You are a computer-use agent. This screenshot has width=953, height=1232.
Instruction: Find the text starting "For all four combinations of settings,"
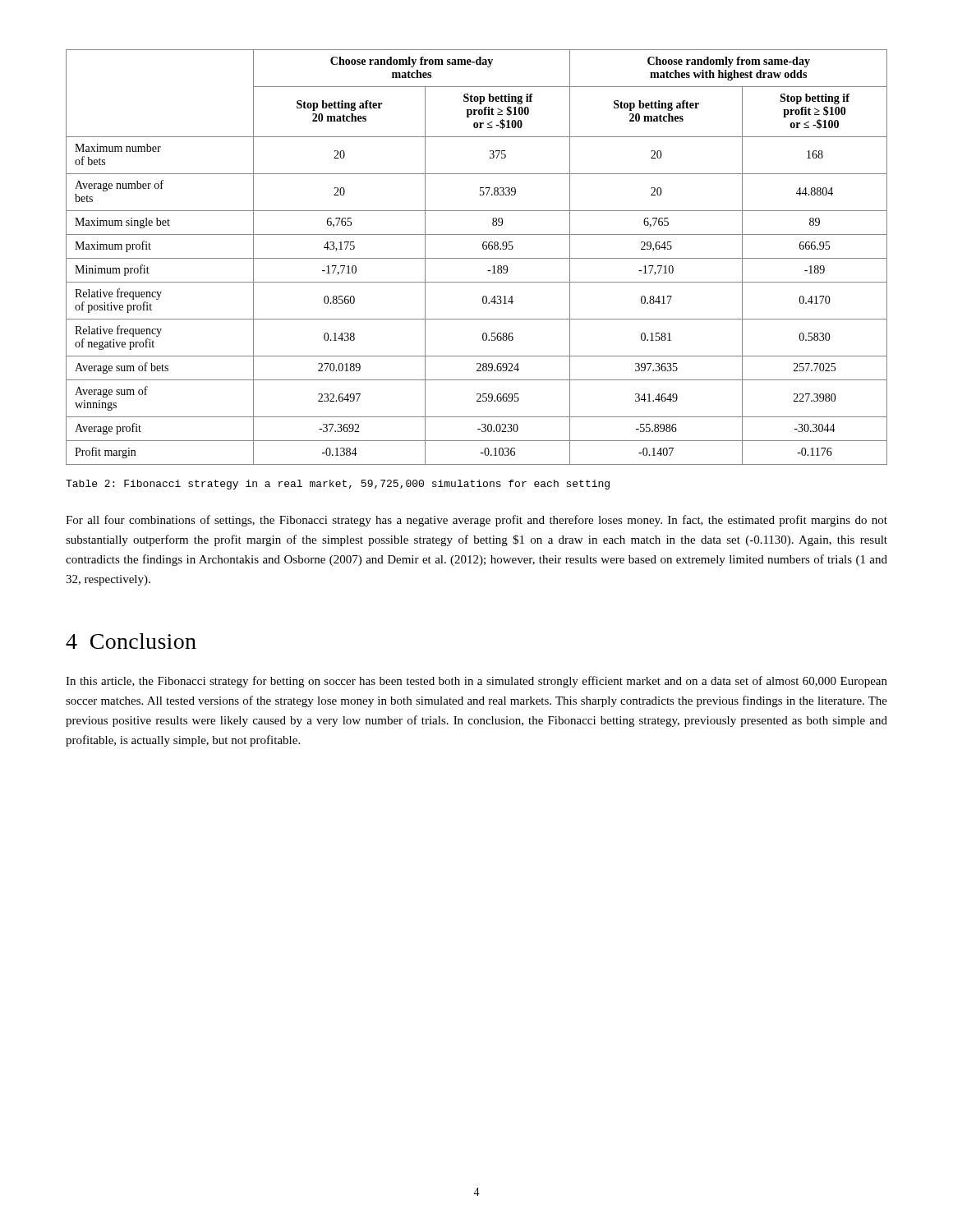476,549
